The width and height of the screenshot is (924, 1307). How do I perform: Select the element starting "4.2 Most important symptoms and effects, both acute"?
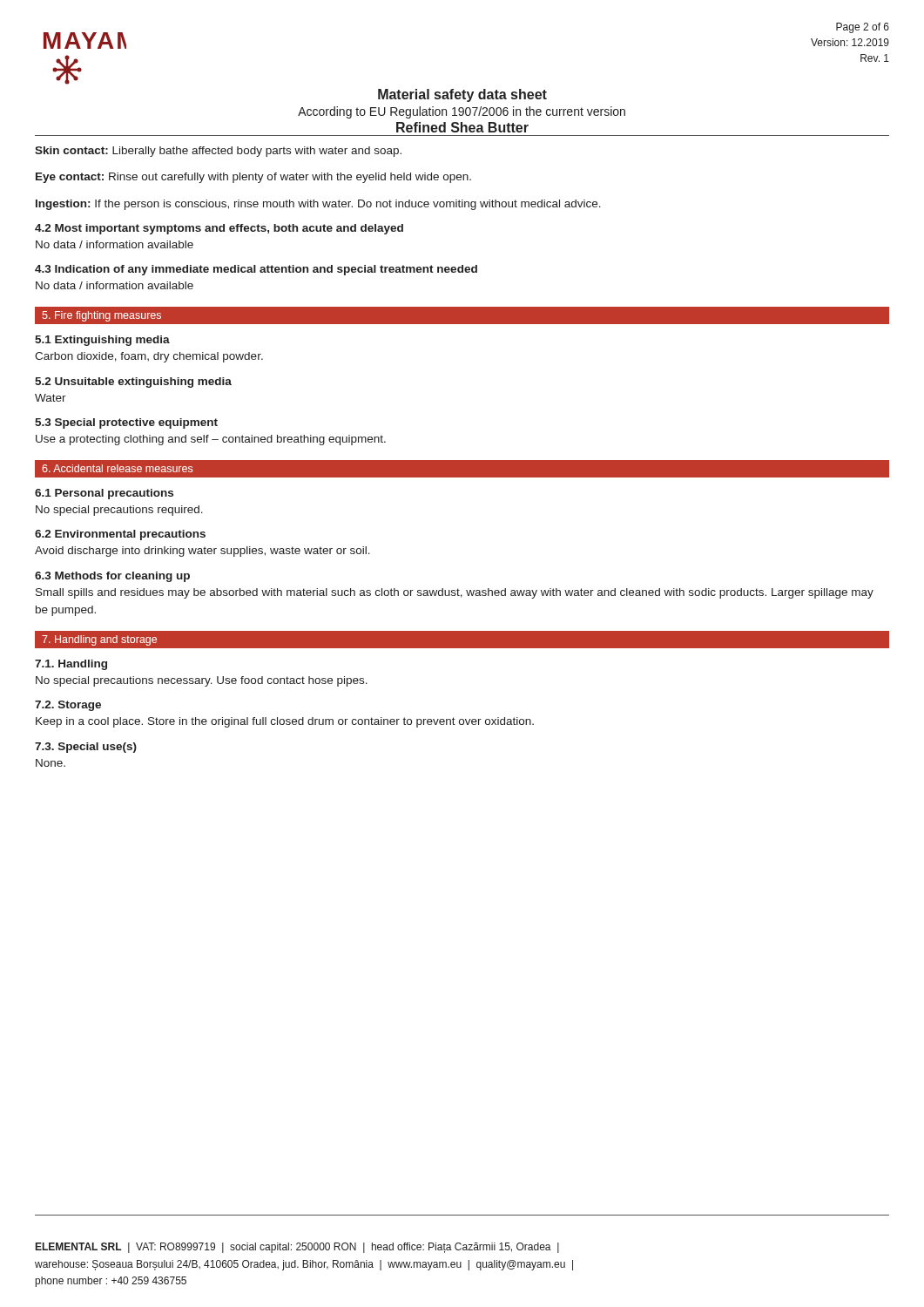(x=219, y=228)
